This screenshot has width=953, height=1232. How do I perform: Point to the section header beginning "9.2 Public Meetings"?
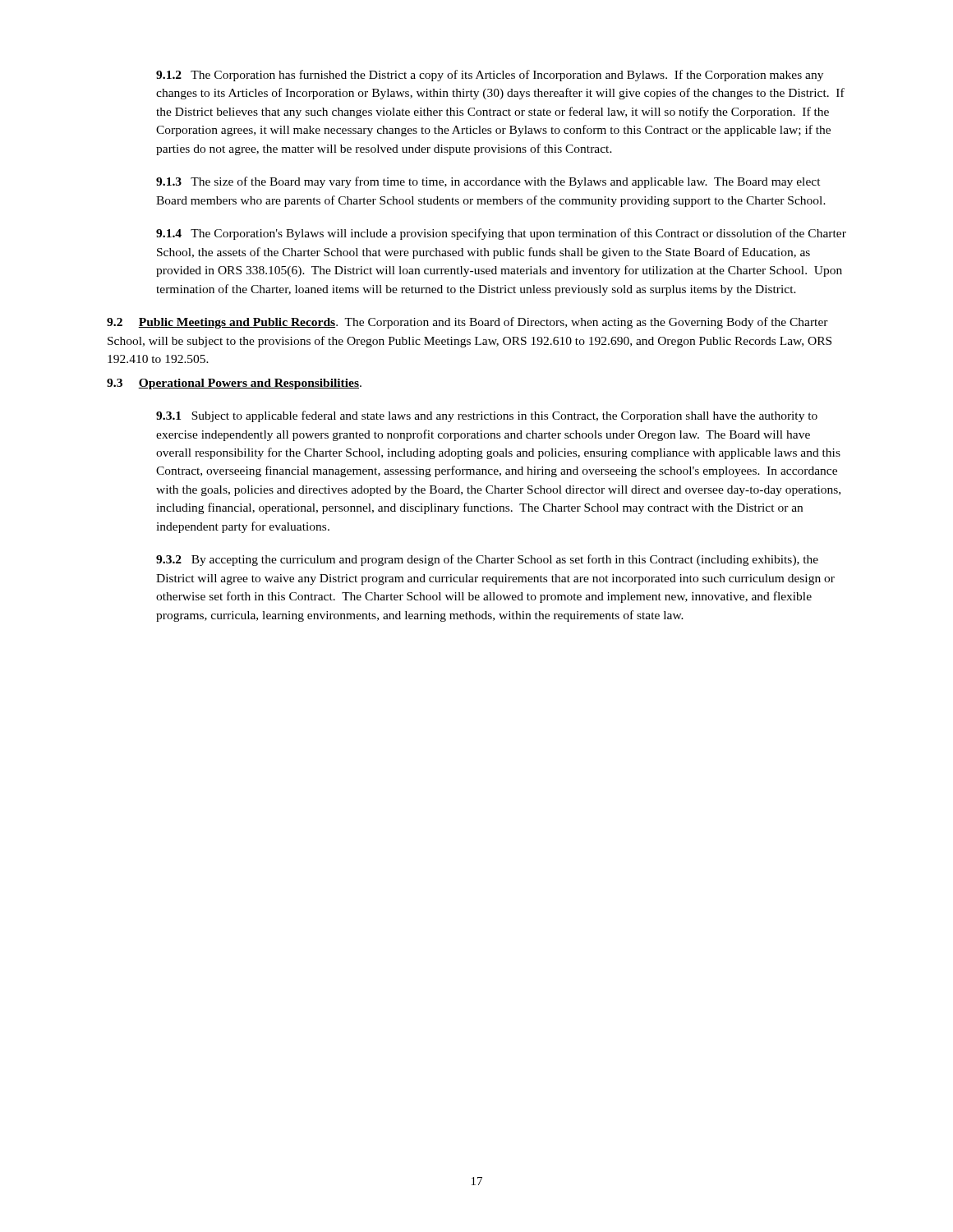476,341
